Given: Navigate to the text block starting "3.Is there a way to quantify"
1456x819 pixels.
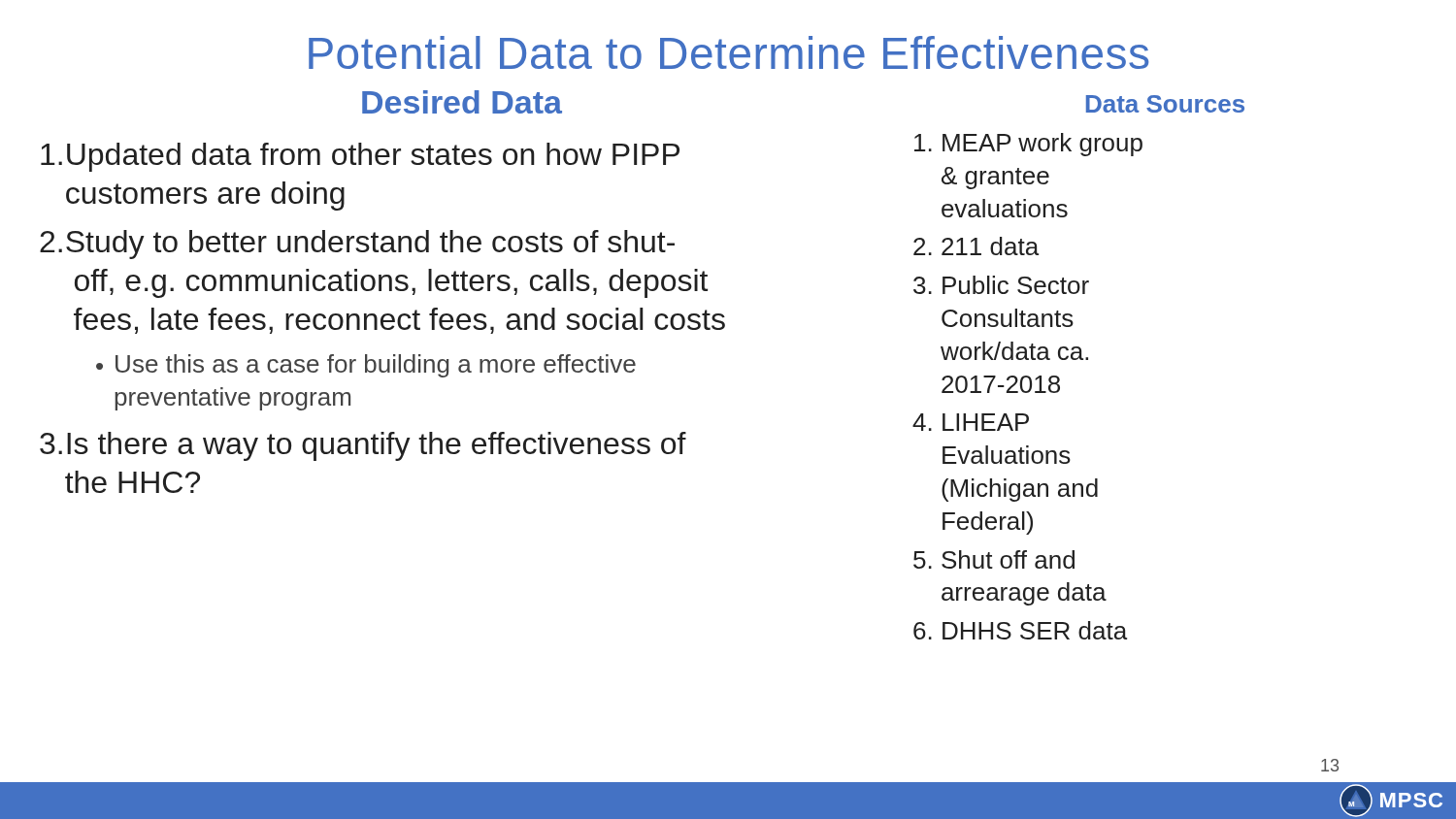Looking at the screenshot, I should pyautogui.click(x=362, y=462).
